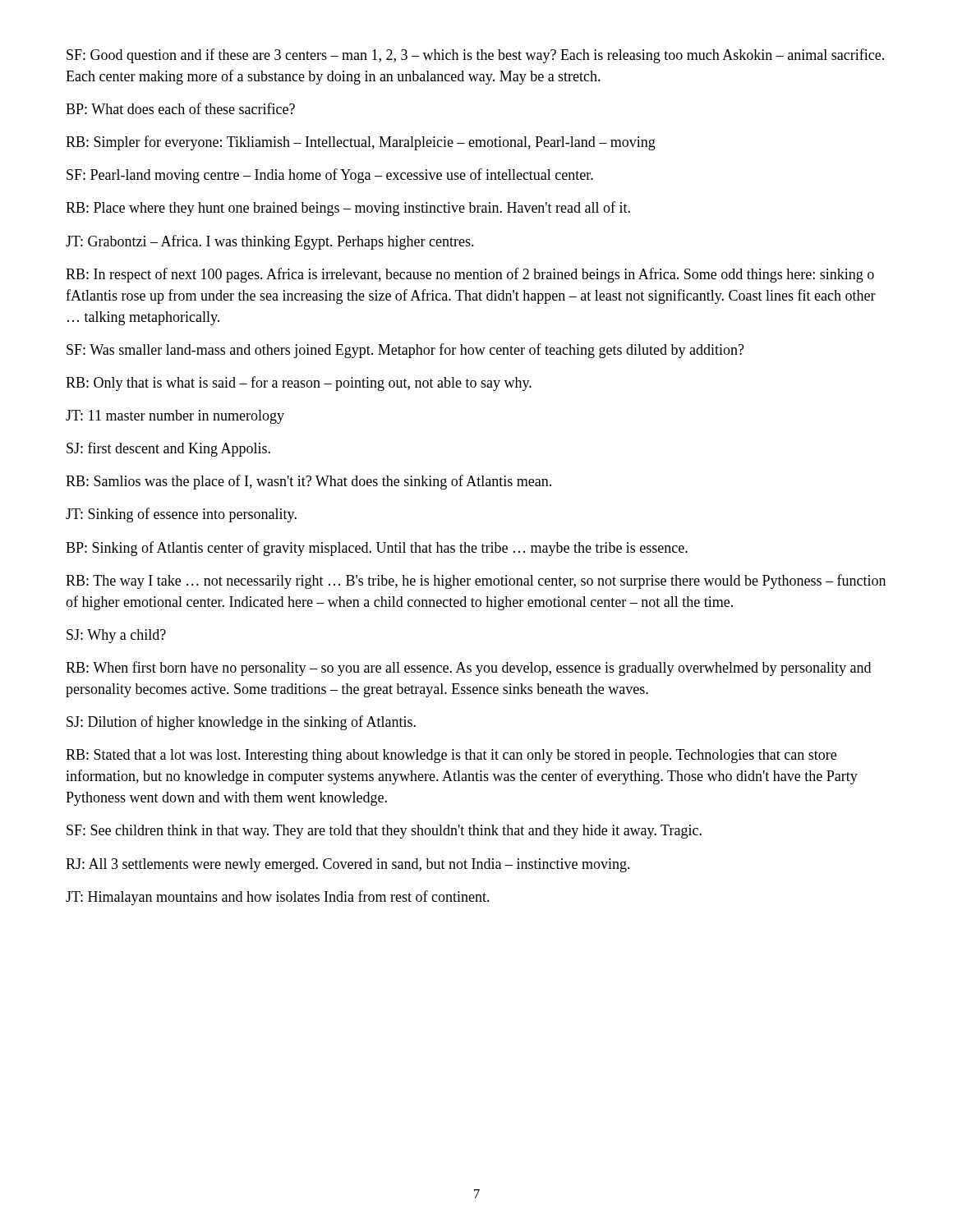This screenshot has height=1232, width=953.
Task: Point to the block beginning "BP: What does each of"
Action: click(180, 108)
